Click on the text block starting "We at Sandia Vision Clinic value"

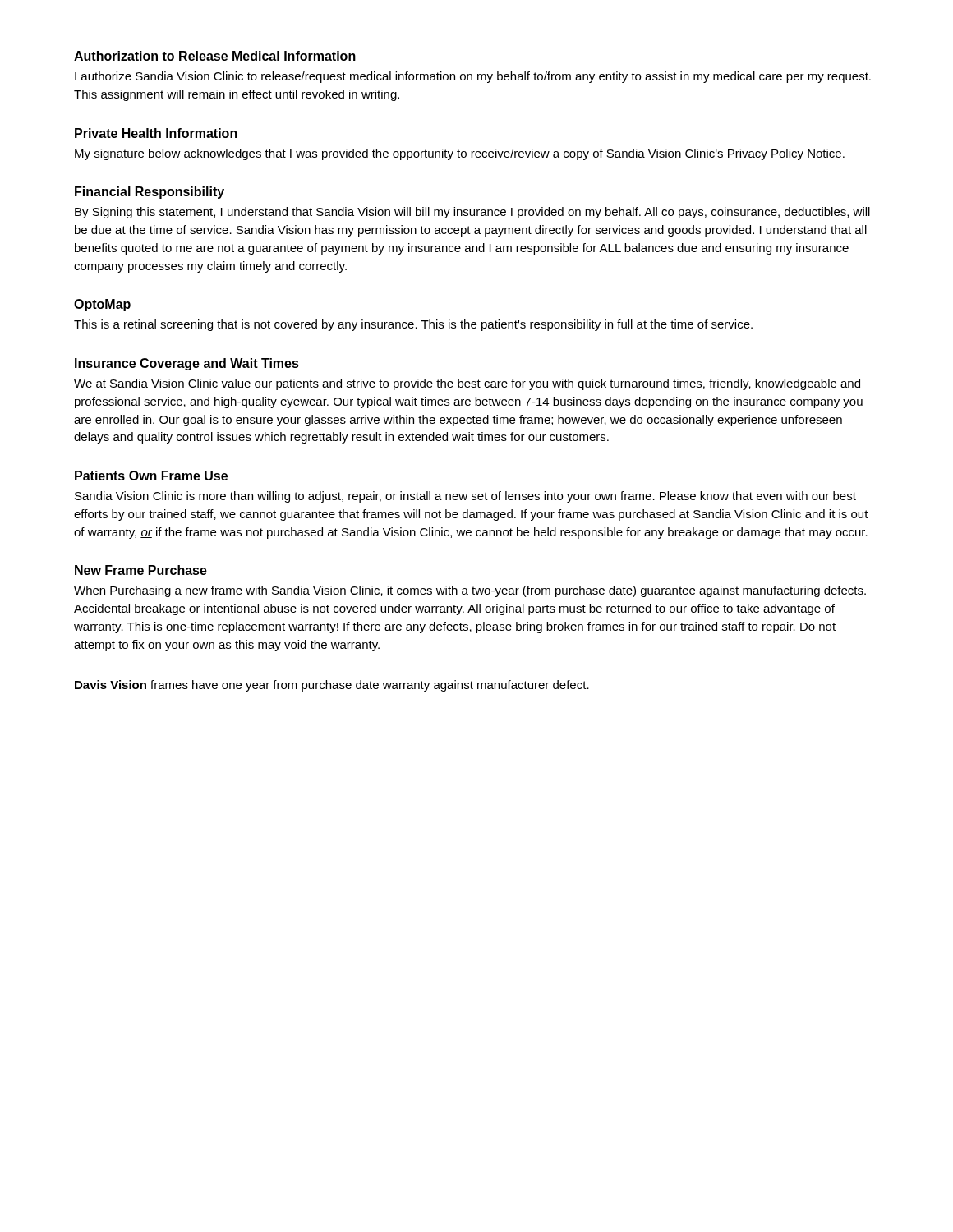pos(469,410)
